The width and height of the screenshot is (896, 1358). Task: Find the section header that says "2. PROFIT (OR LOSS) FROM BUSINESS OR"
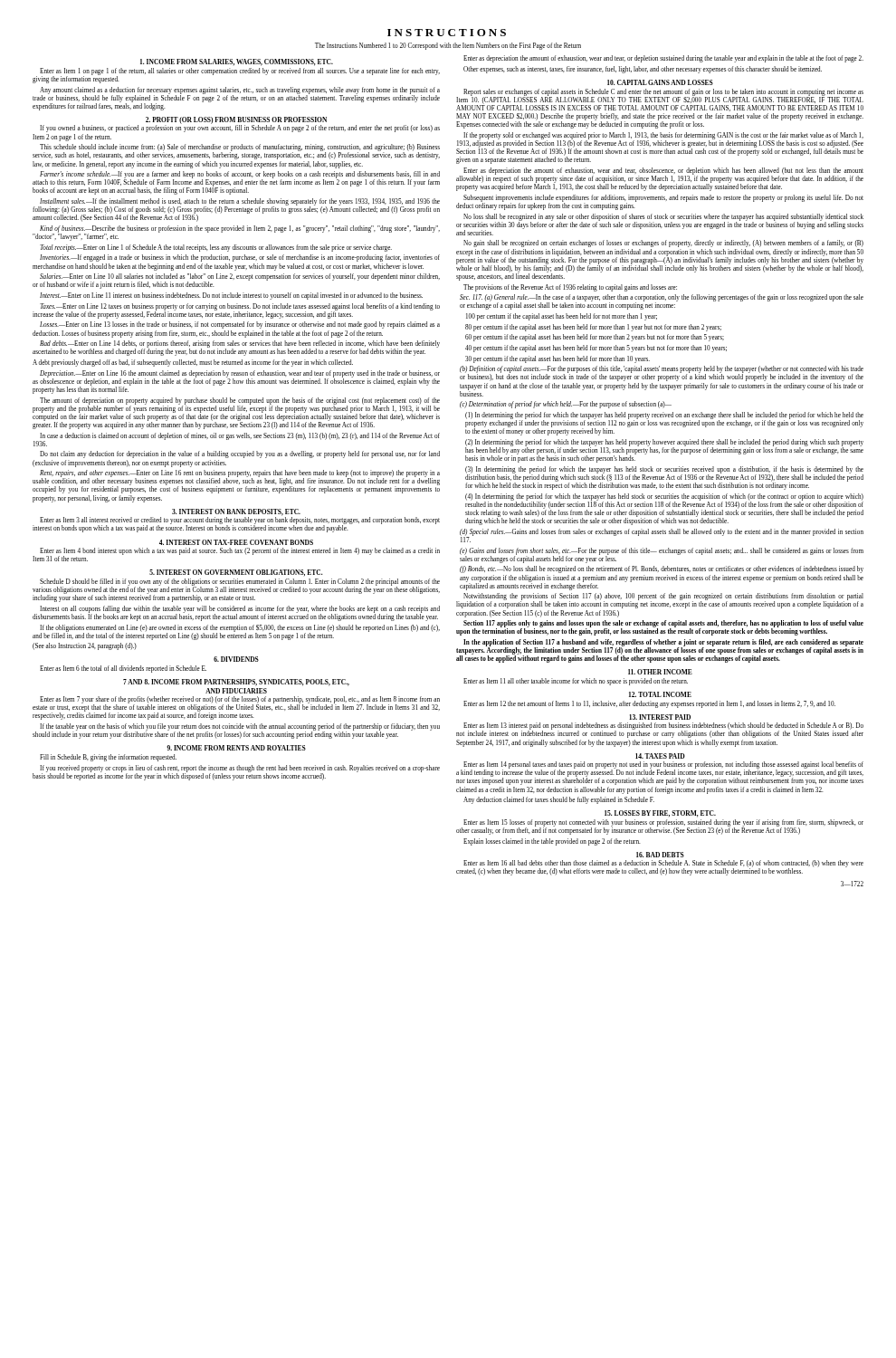(236, 120)
